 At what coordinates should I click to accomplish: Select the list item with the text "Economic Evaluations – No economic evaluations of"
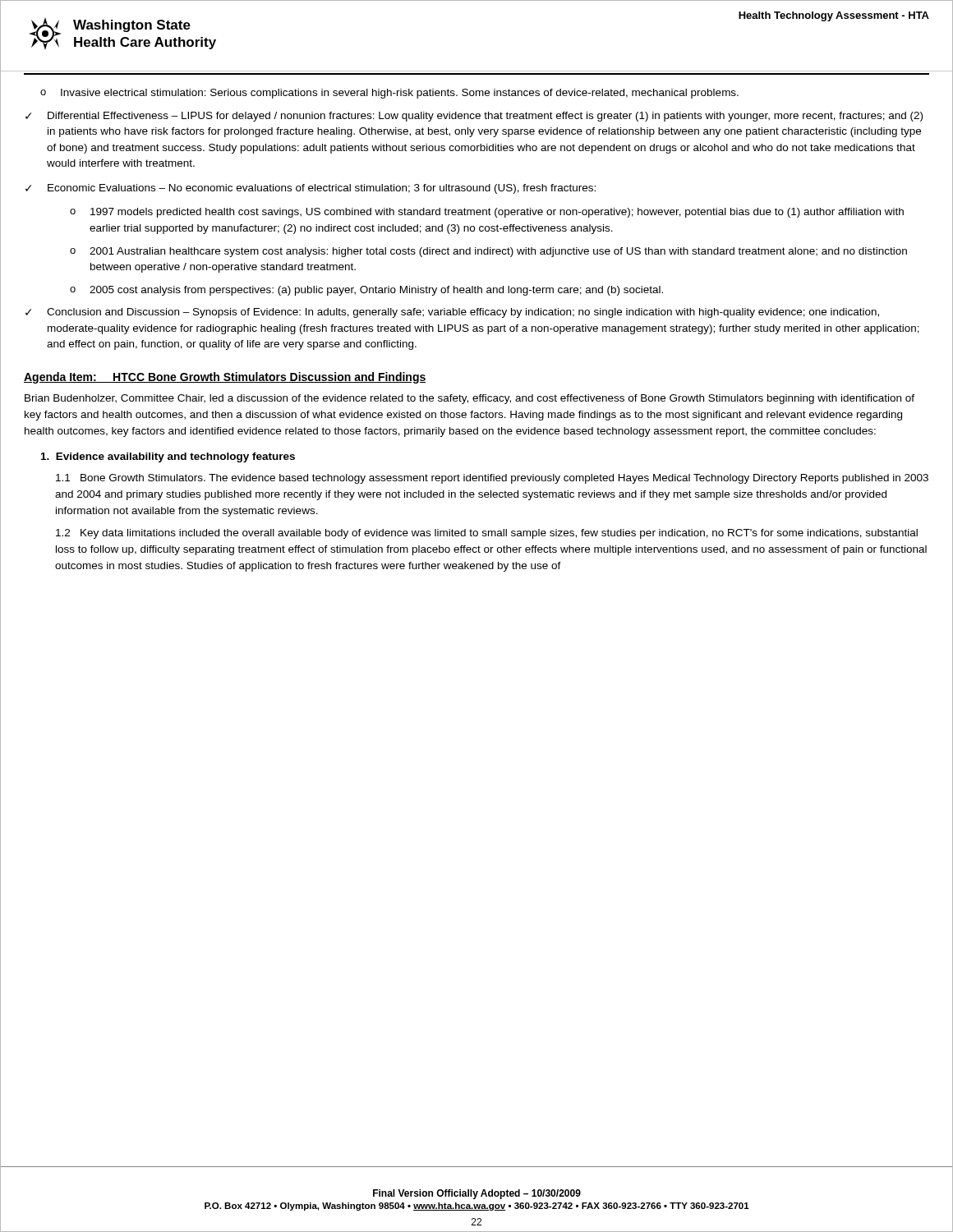[x=322, y=188]
